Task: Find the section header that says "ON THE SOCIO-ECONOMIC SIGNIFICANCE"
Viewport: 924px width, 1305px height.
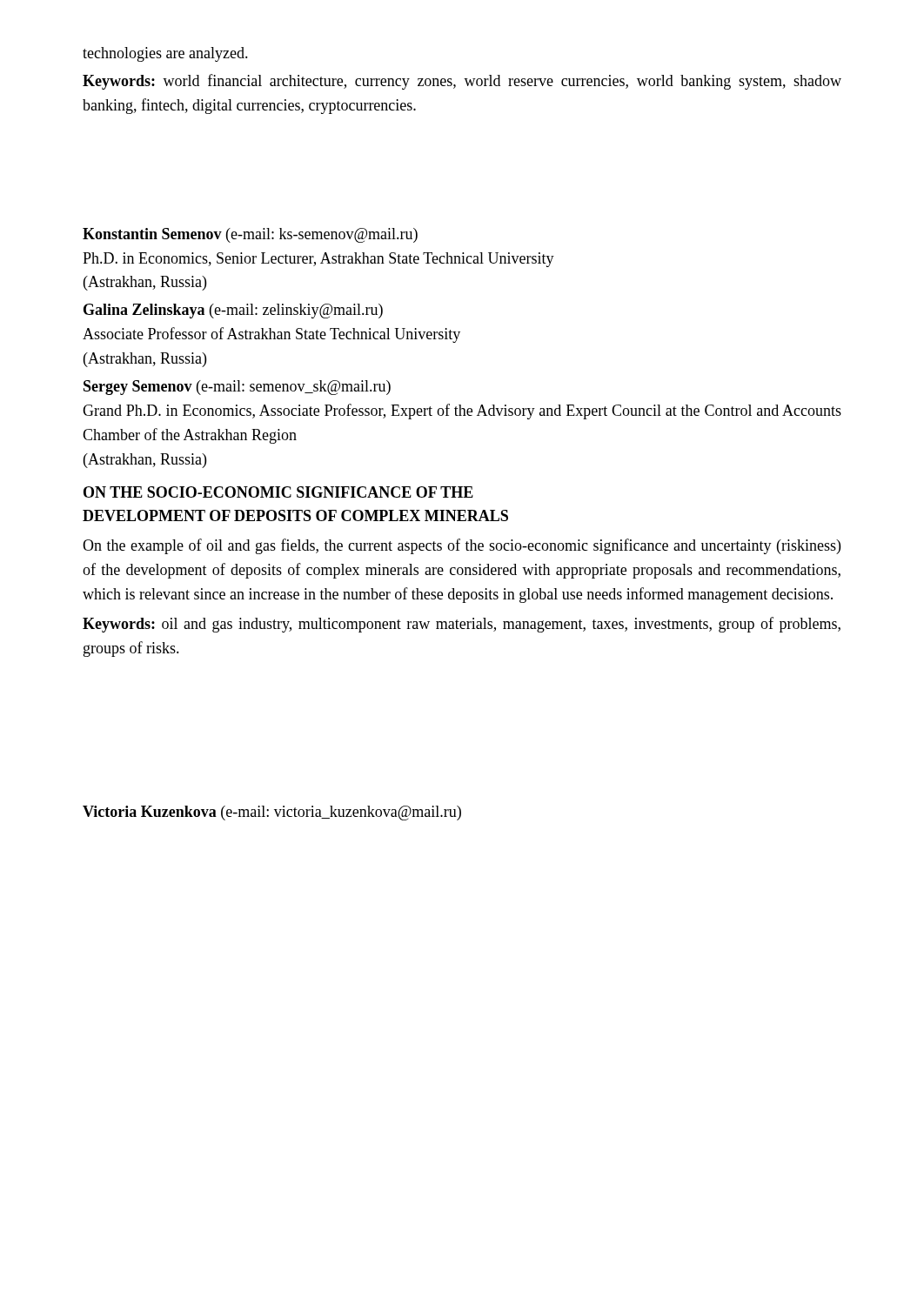Action: [278, 492]
